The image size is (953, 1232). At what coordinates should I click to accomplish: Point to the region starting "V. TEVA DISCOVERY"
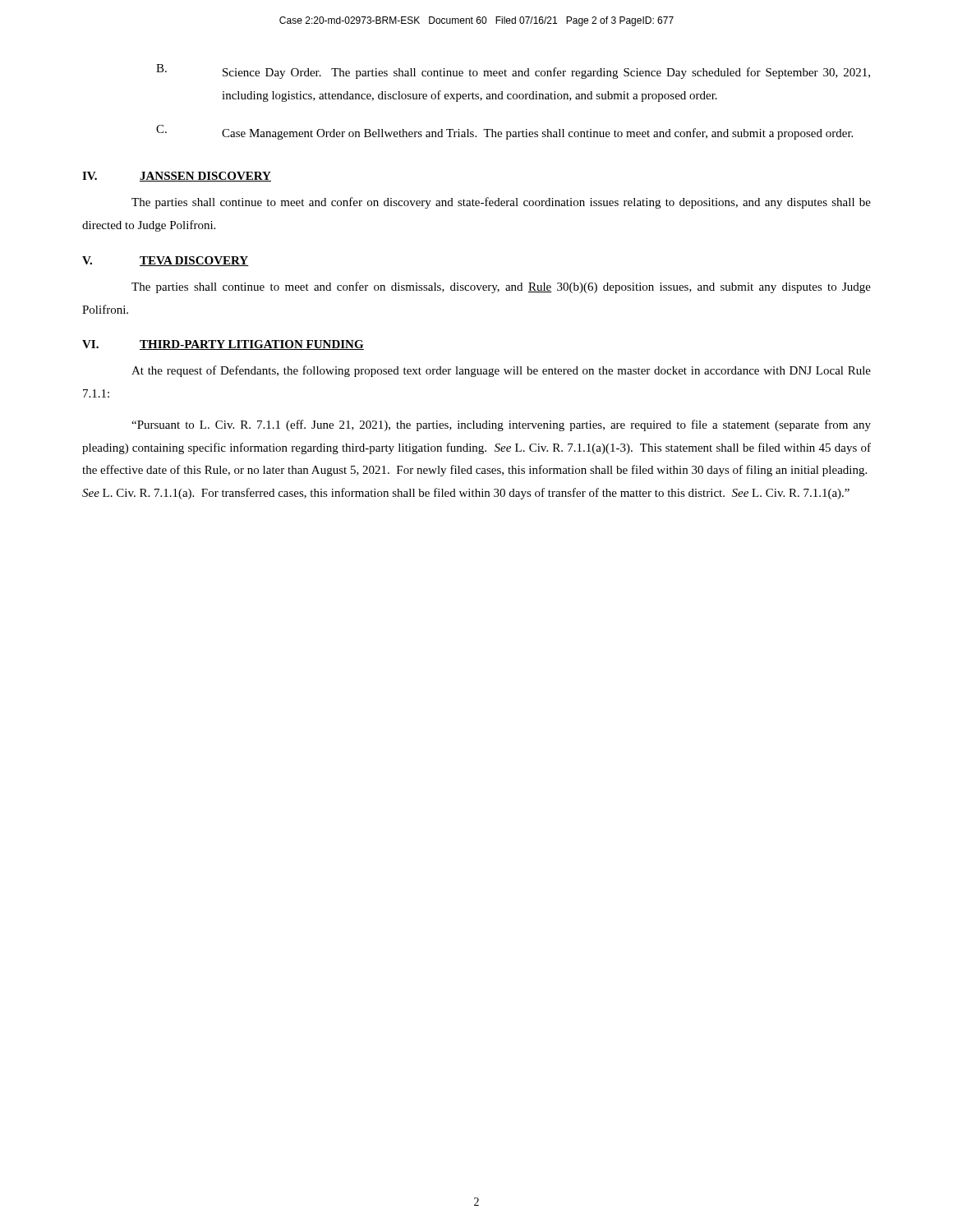click(165, 261)
